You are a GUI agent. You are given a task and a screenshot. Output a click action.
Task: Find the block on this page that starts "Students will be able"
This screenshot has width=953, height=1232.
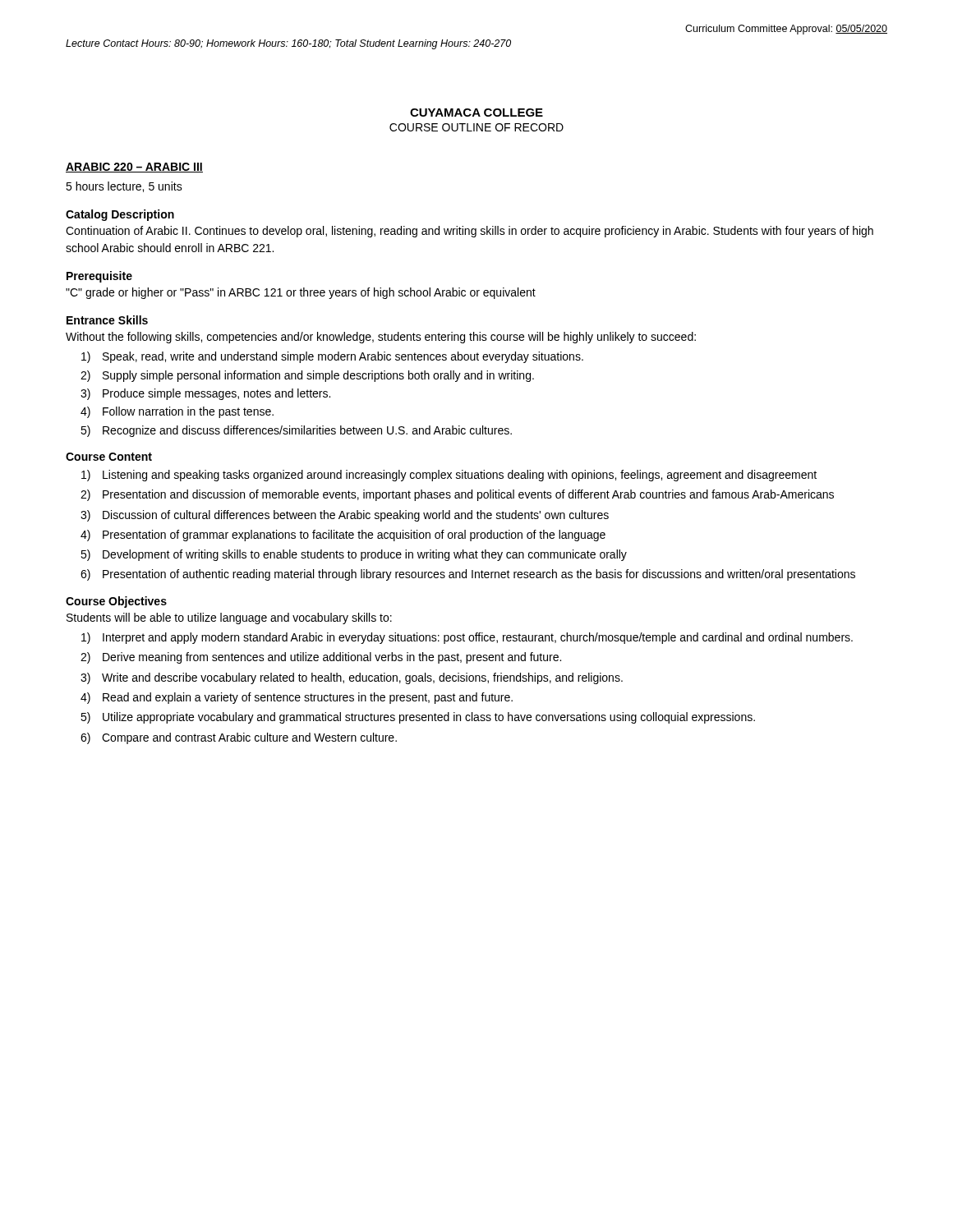(x=229, y=617)
